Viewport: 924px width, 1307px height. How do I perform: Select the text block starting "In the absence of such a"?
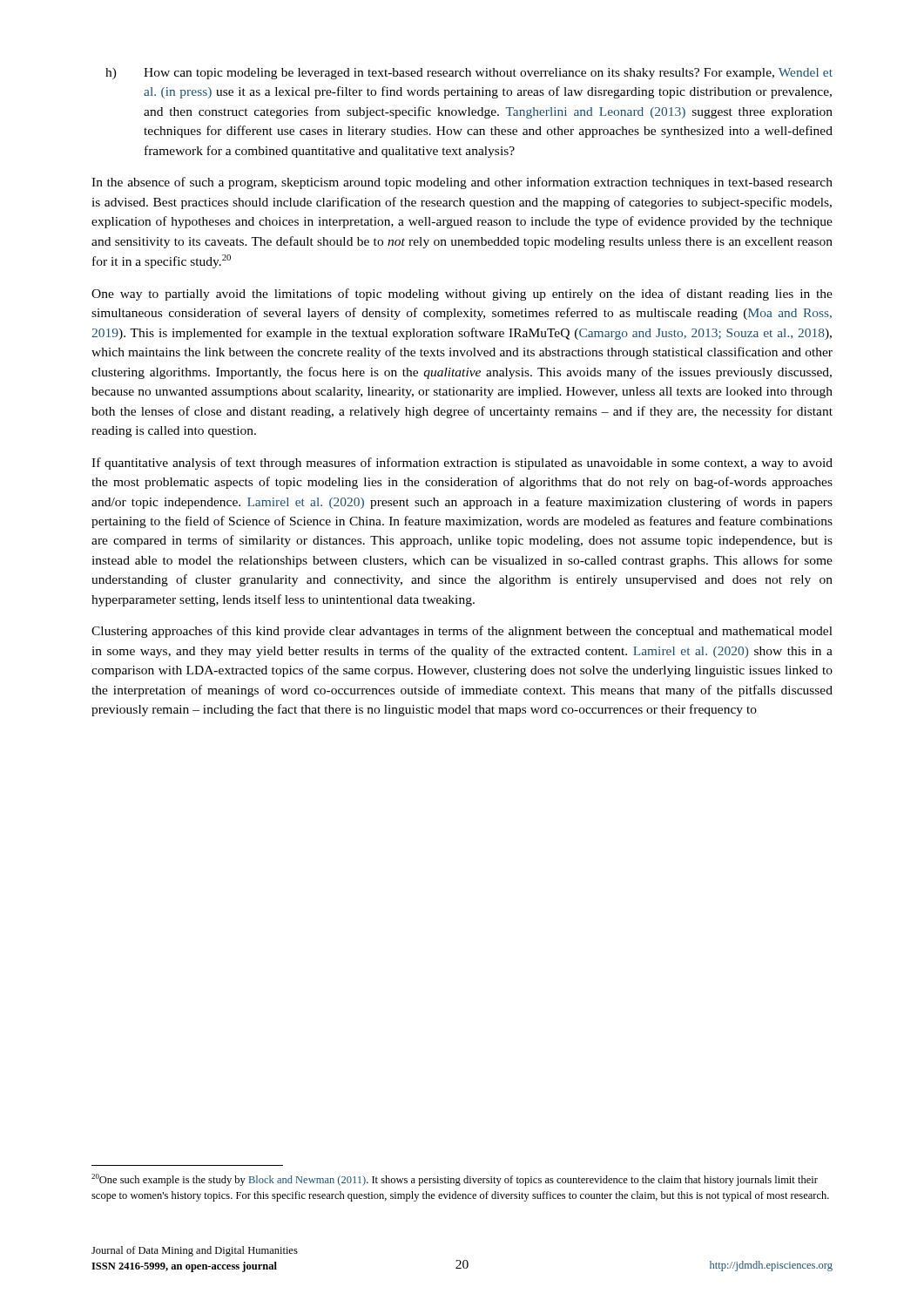click(x=462, y=222)
